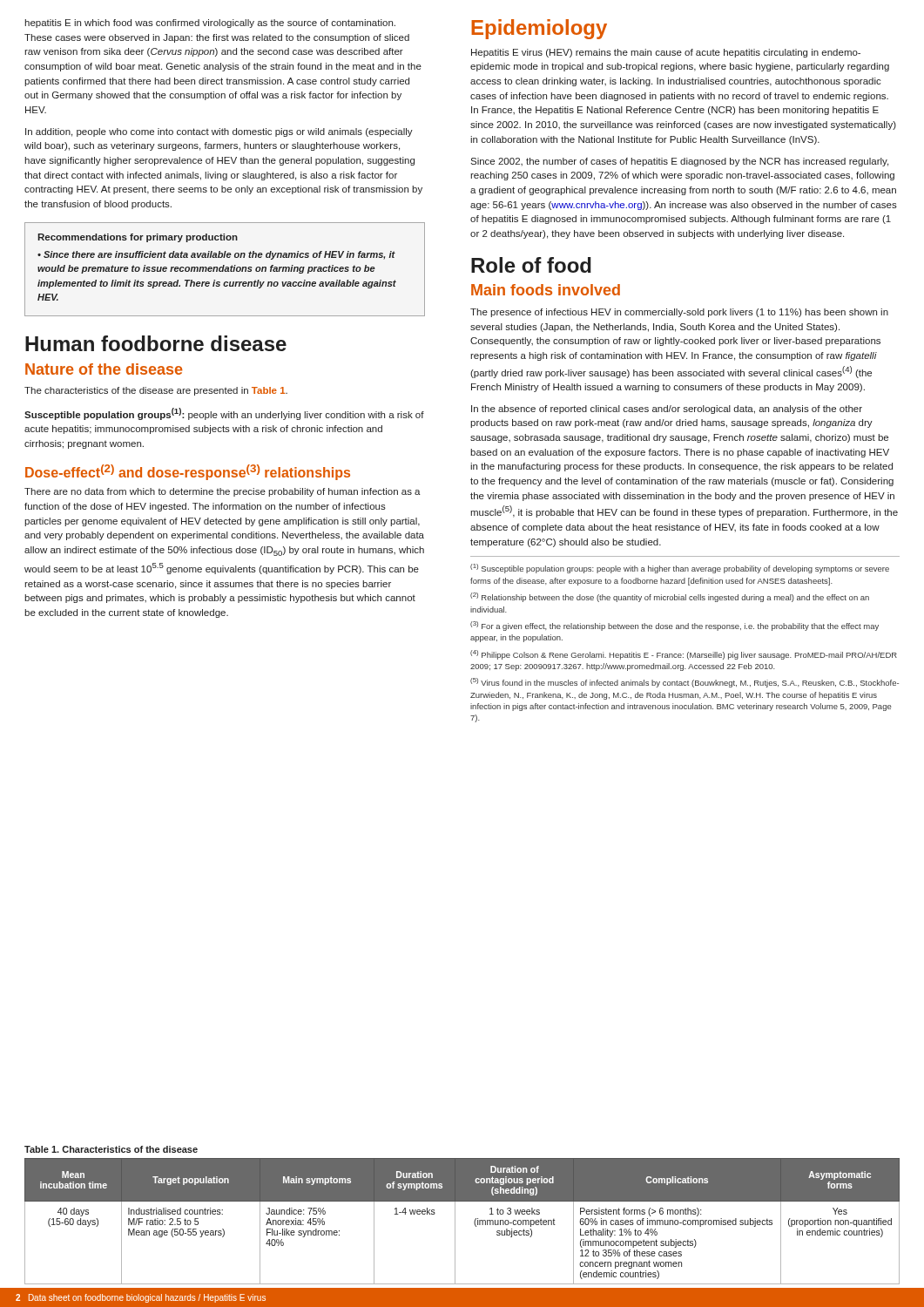This screenshot has height=1307, width=924.
Task: Select the element starting "Role of food"
Action: [531, 265]
